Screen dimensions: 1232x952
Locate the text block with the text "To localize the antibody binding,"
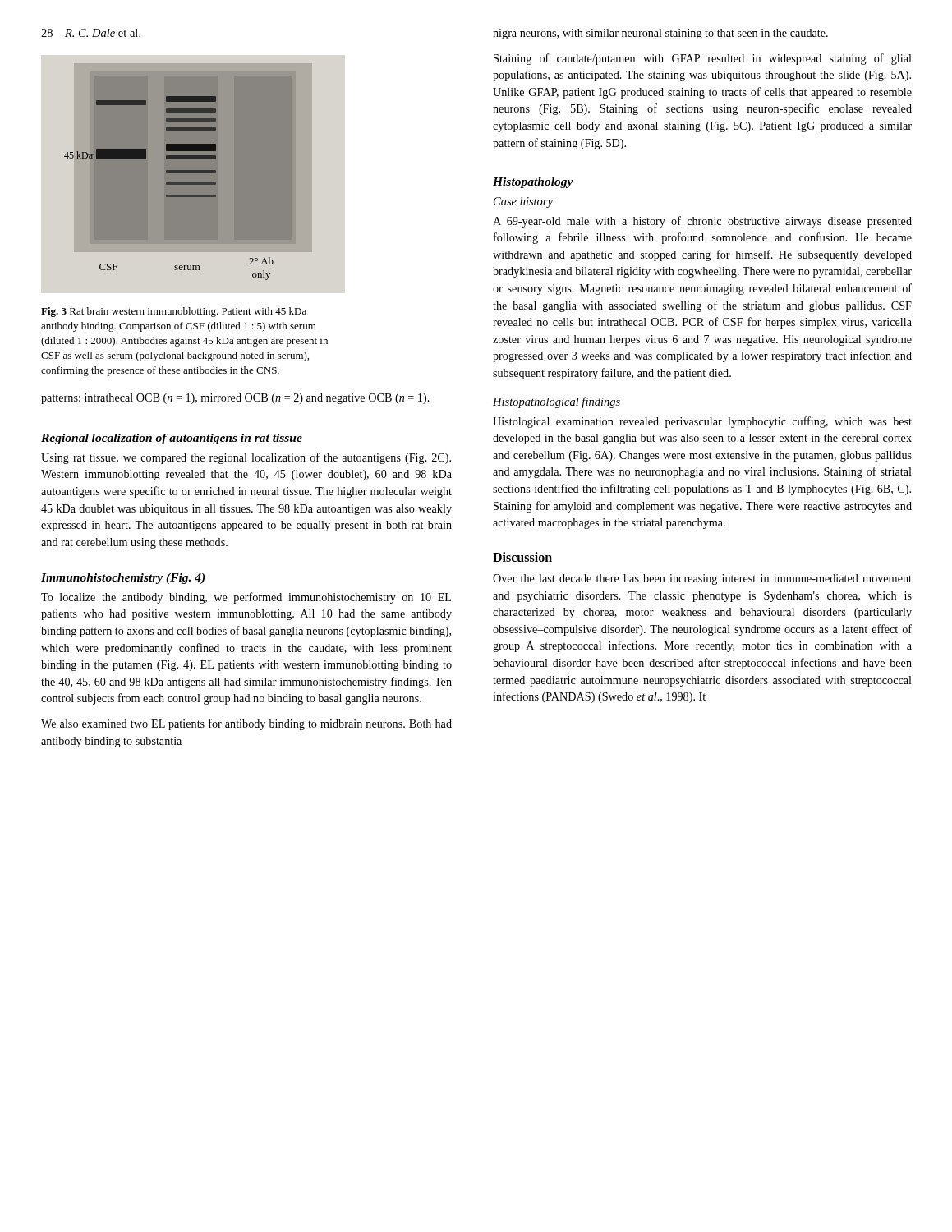pos(246,648)
